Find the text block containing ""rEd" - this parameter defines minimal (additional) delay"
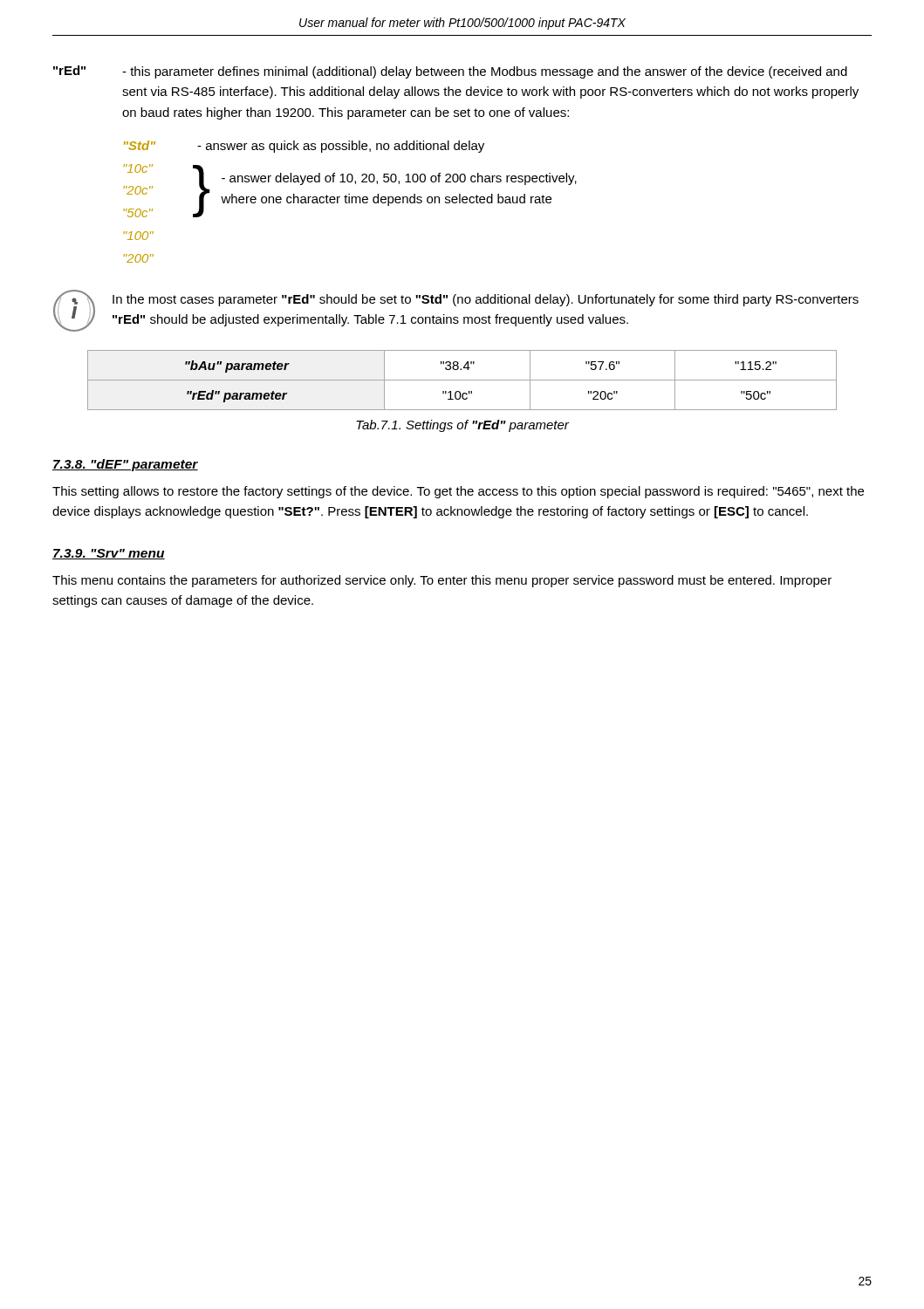This screenshot has width=924, height=1309. tap(462, 92)
